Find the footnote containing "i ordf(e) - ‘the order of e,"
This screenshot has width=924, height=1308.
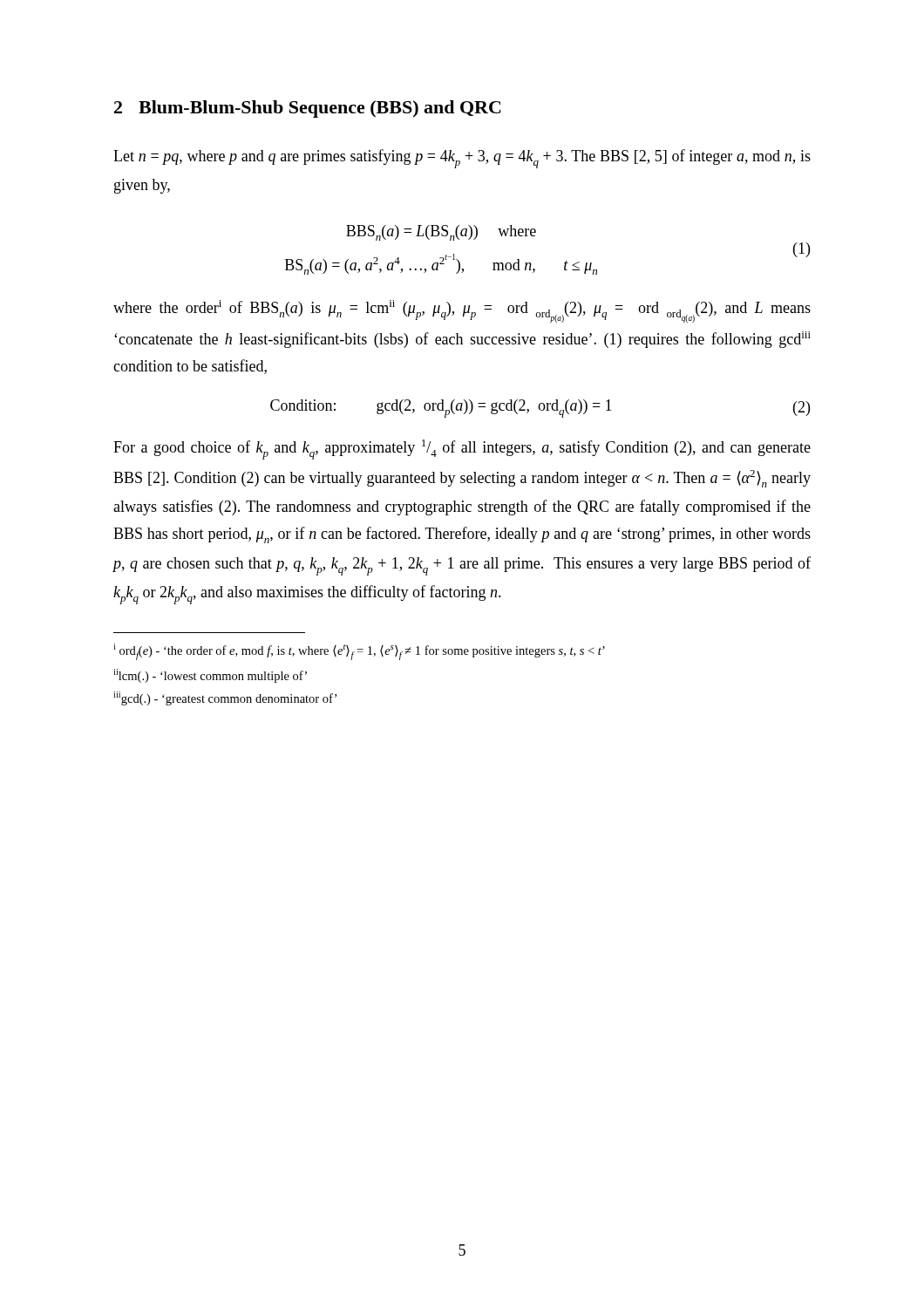pos(359,651)
